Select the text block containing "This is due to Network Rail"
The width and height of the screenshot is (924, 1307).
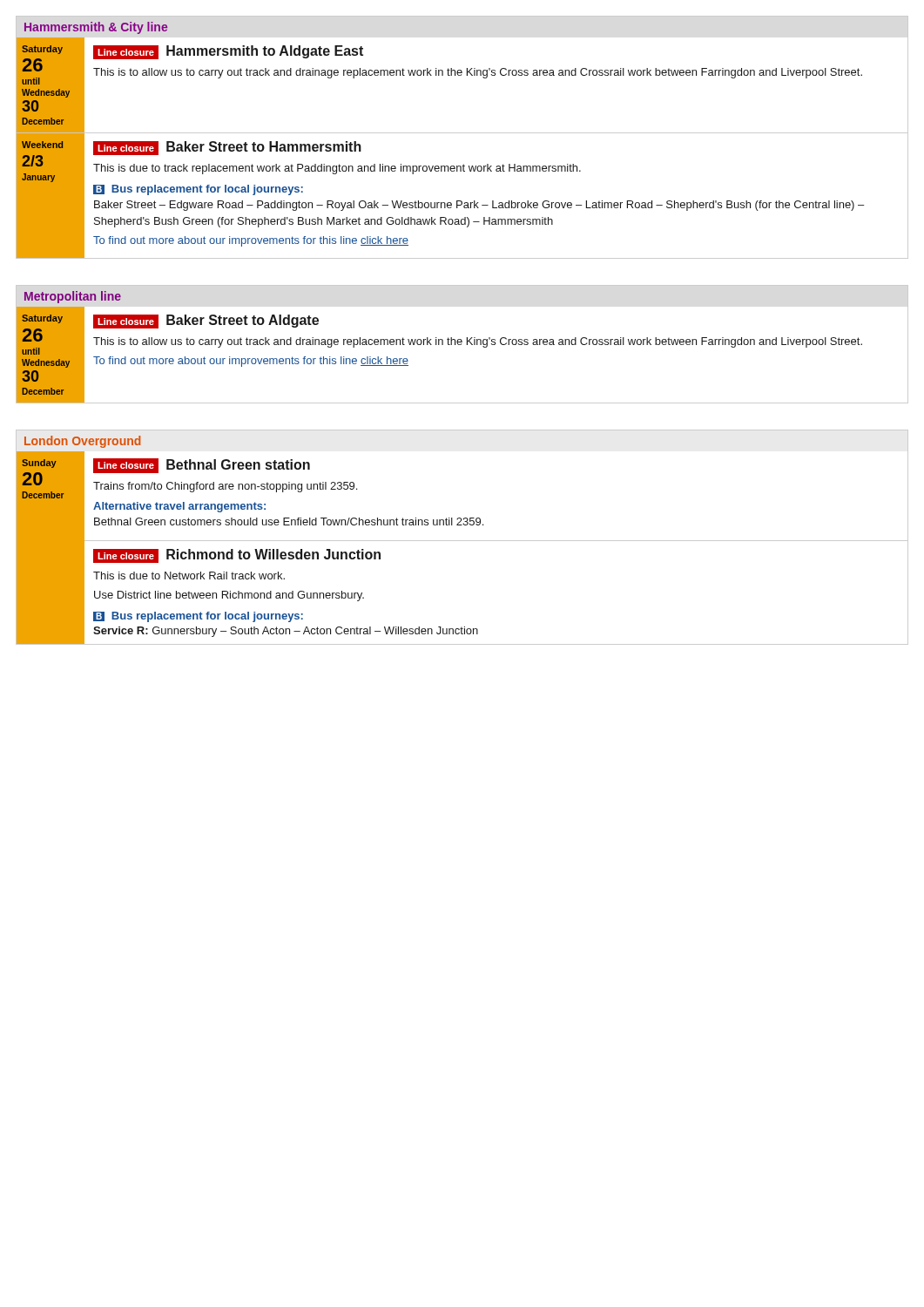coord(189,575)
